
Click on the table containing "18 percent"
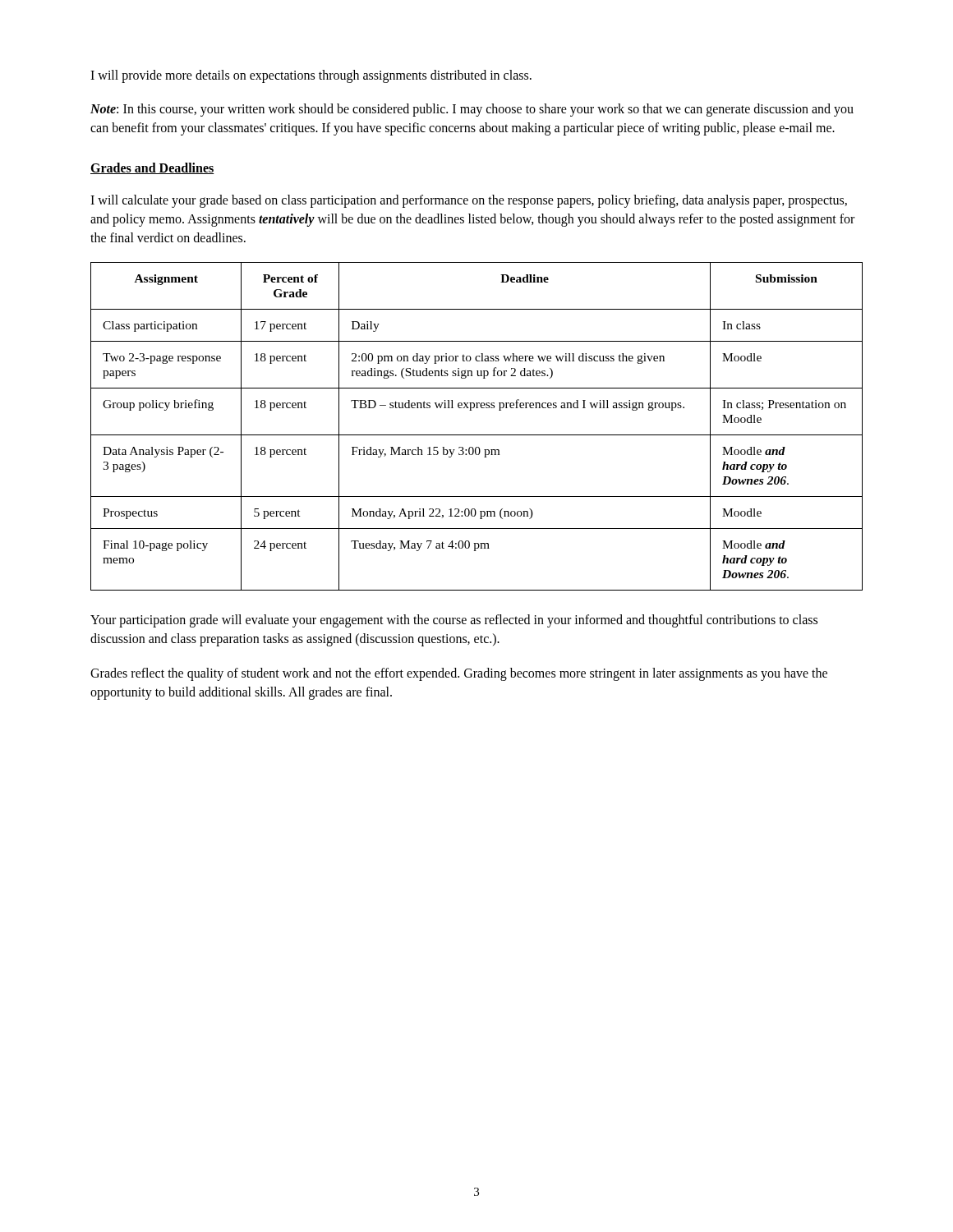click(476, 426)
